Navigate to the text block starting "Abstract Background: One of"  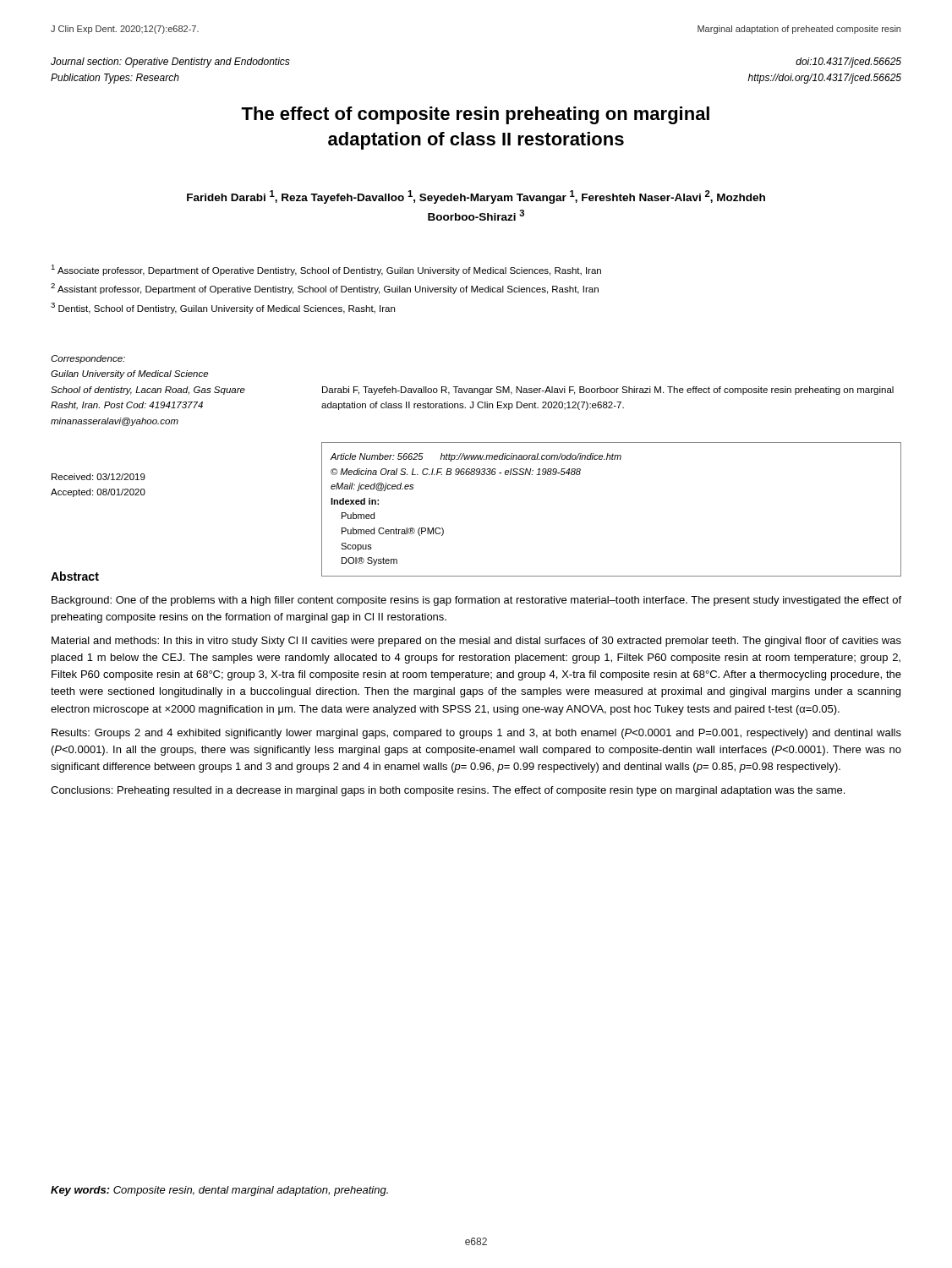[x=476, y=684]
